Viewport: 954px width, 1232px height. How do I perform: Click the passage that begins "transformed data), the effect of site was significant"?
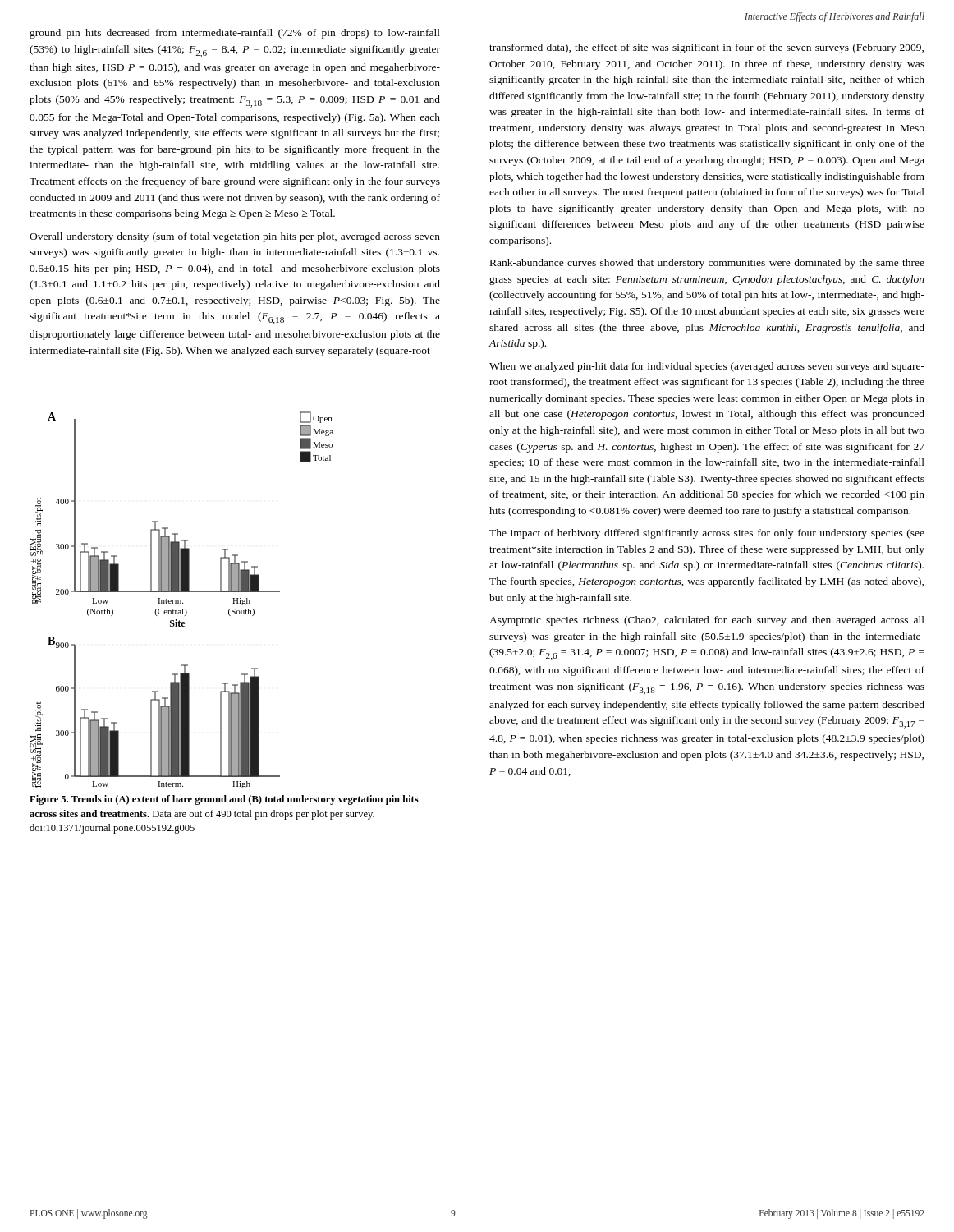click(707, 144)
